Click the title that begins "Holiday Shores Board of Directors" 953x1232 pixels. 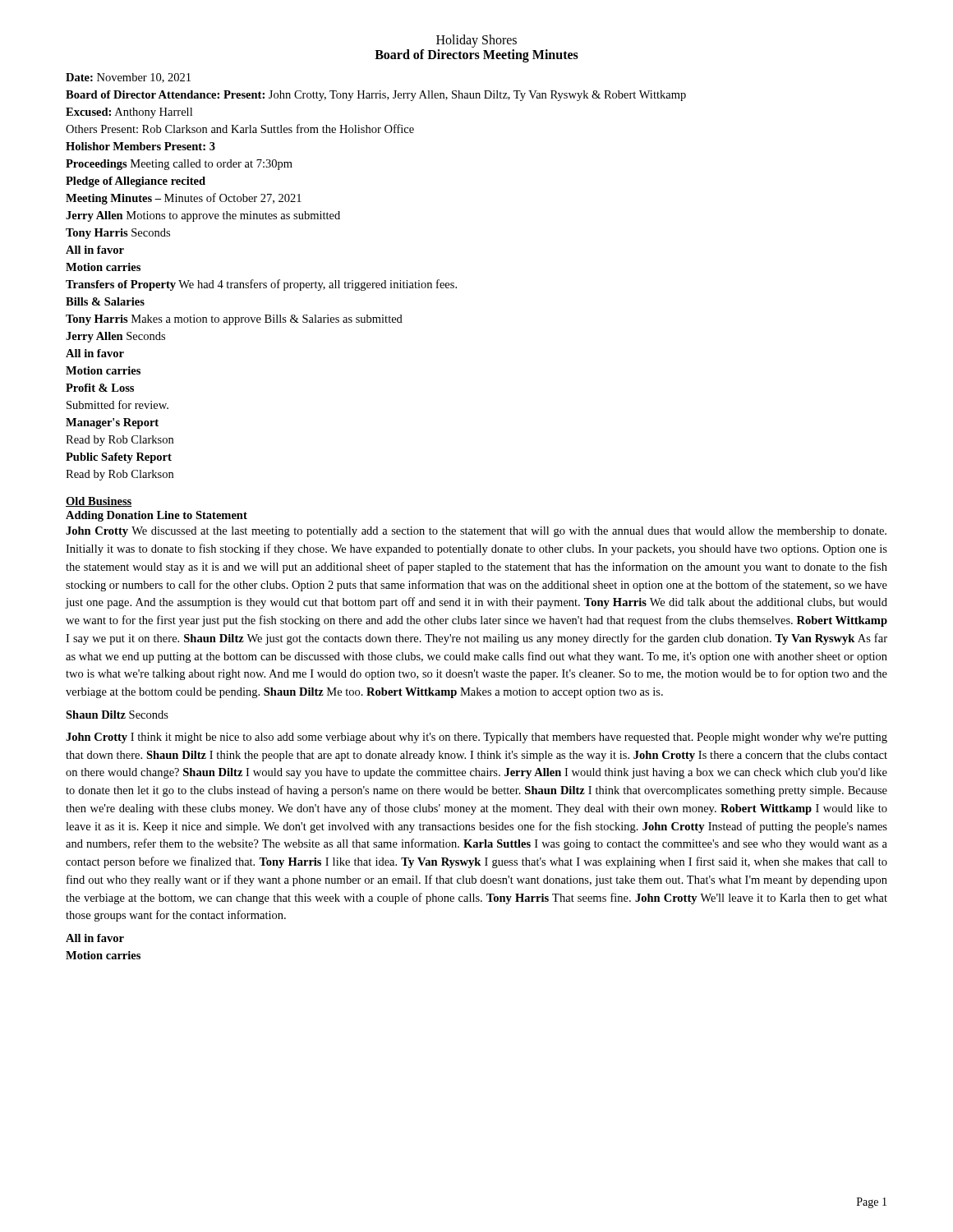(x=476, y=48)
